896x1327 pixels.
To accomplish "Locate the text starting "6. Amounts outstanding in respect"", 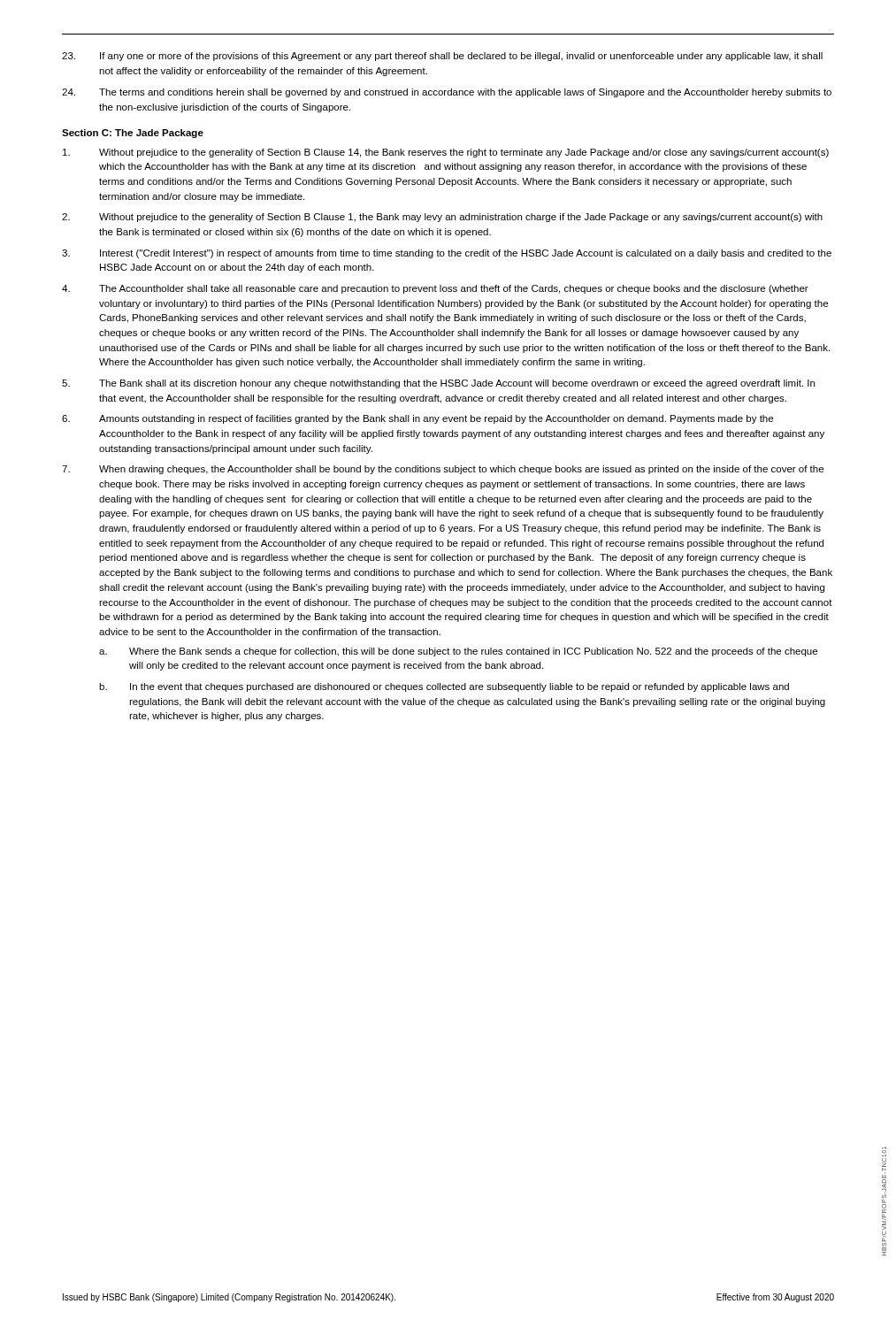I will (448, 434).
